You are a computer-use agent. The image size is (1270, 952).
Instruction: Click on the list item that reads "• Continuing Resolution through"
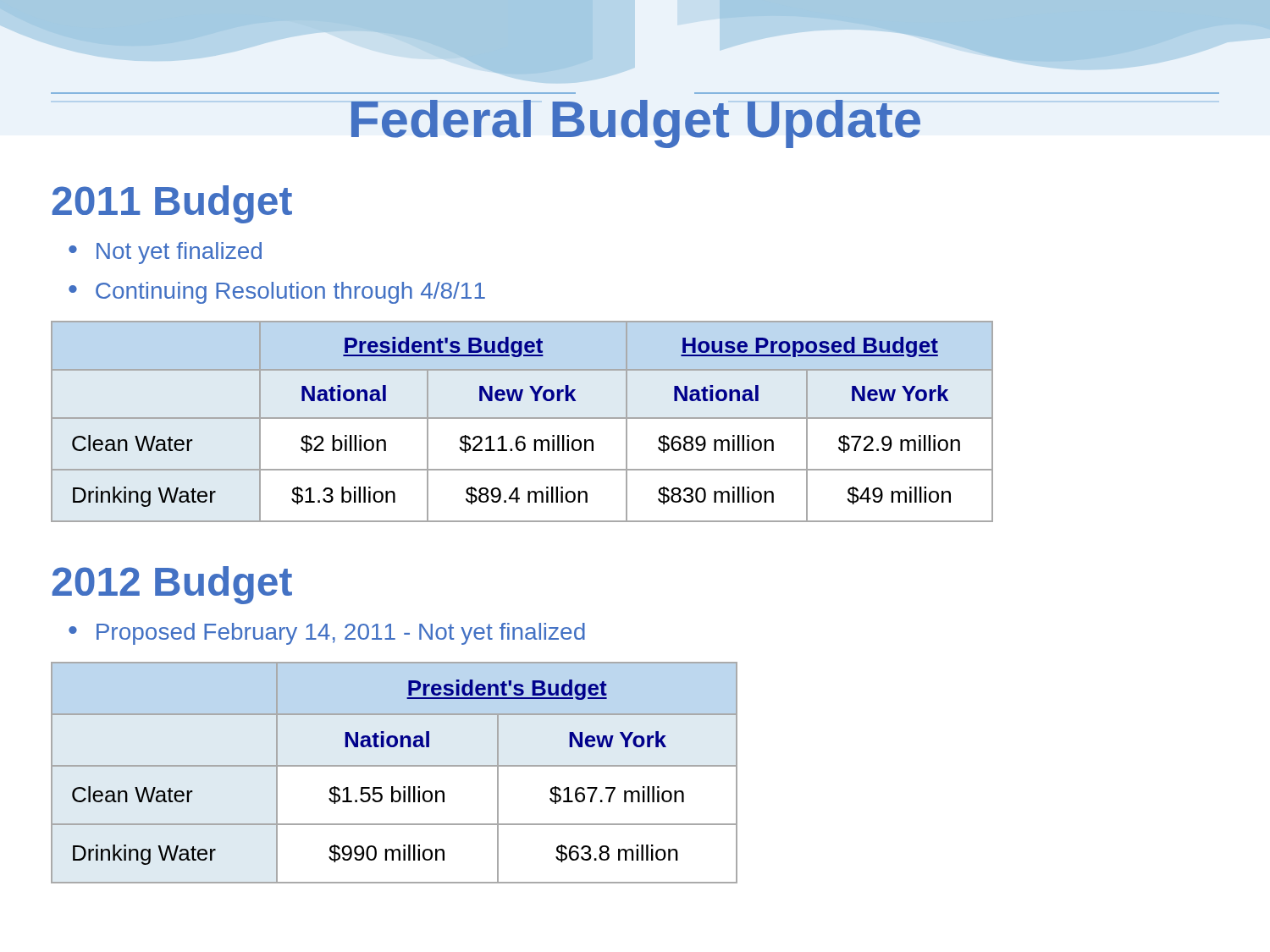[x=277, y=289]
